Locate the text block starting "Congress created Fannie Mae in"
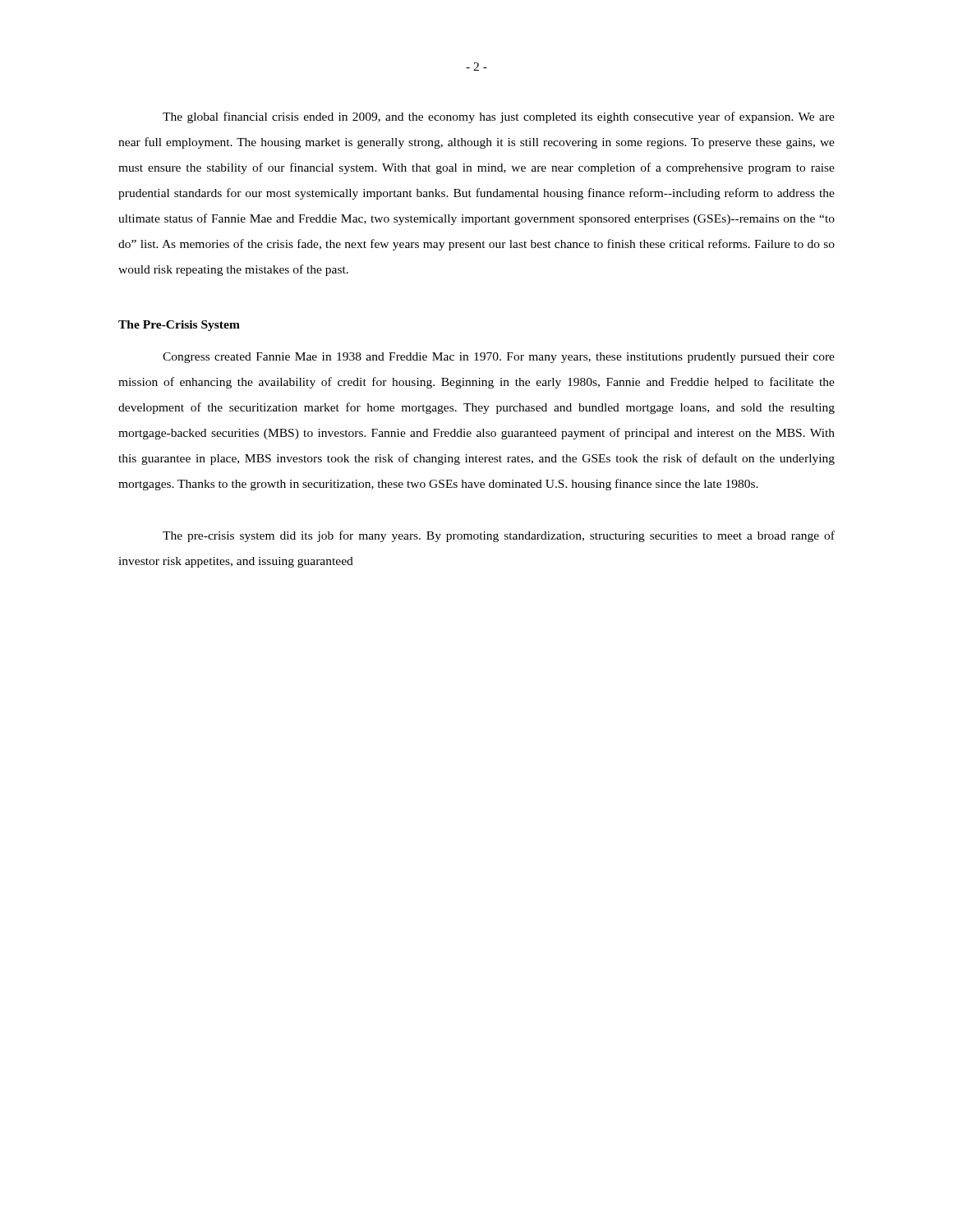The height and width of the screenshot is (1232, 953). 476,420
